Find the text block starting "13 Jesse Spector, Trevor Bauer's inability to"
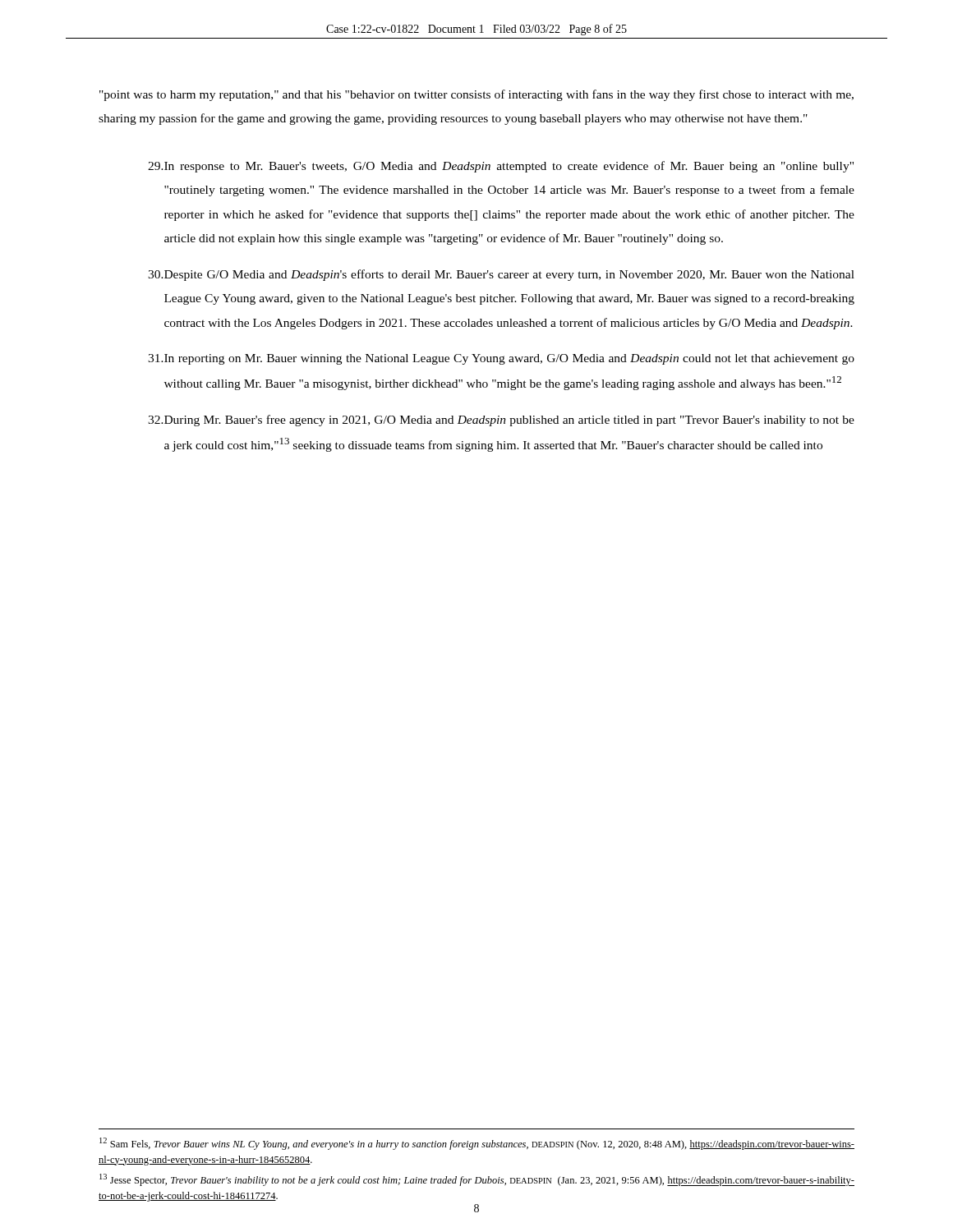The height and width of the screenshot is (1232, 953). 476,1187
